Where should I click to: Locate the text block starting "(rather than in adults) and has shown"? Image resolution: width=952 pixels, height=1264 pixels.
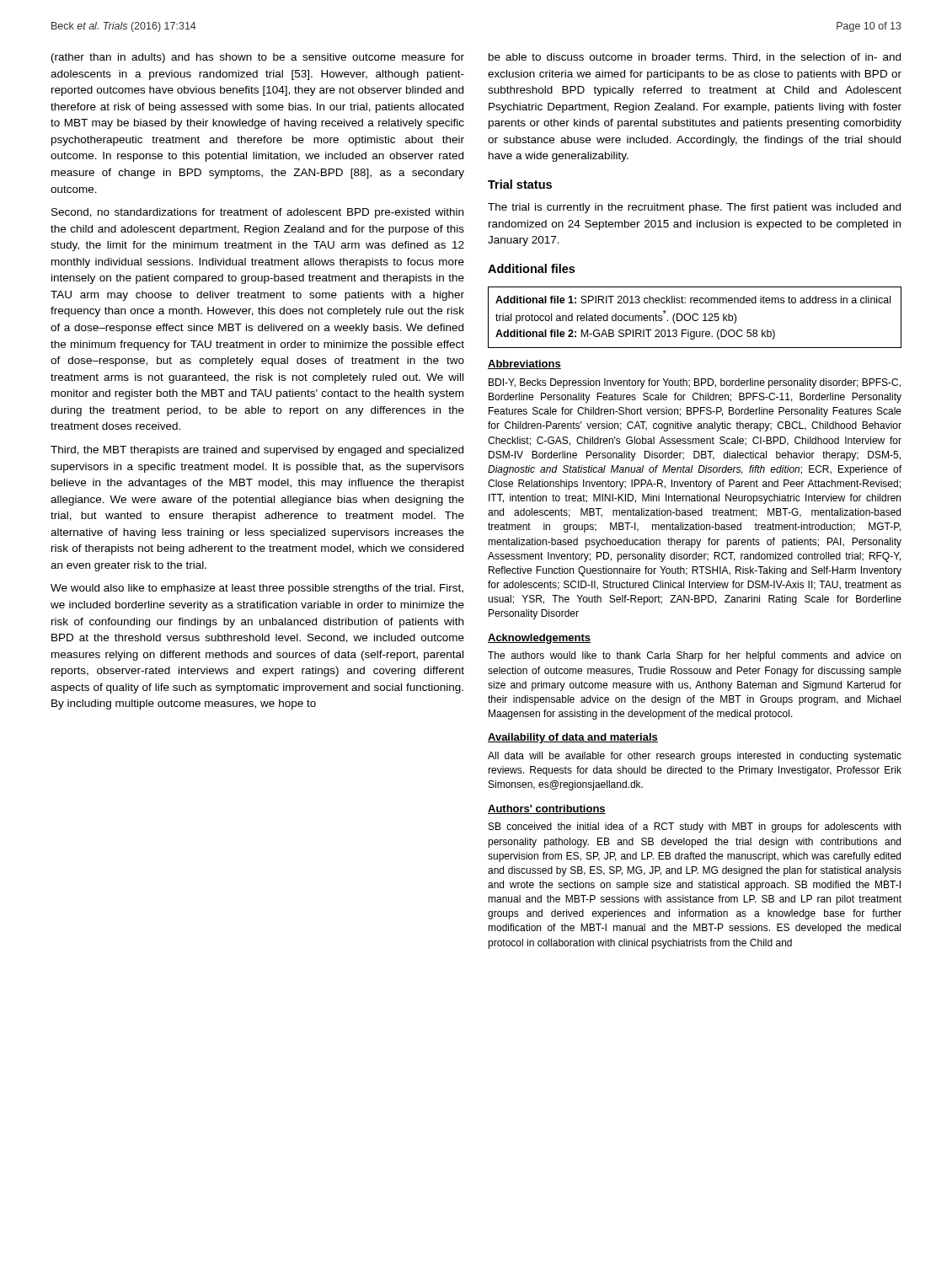pyautogui.click(x=257, y=123)
